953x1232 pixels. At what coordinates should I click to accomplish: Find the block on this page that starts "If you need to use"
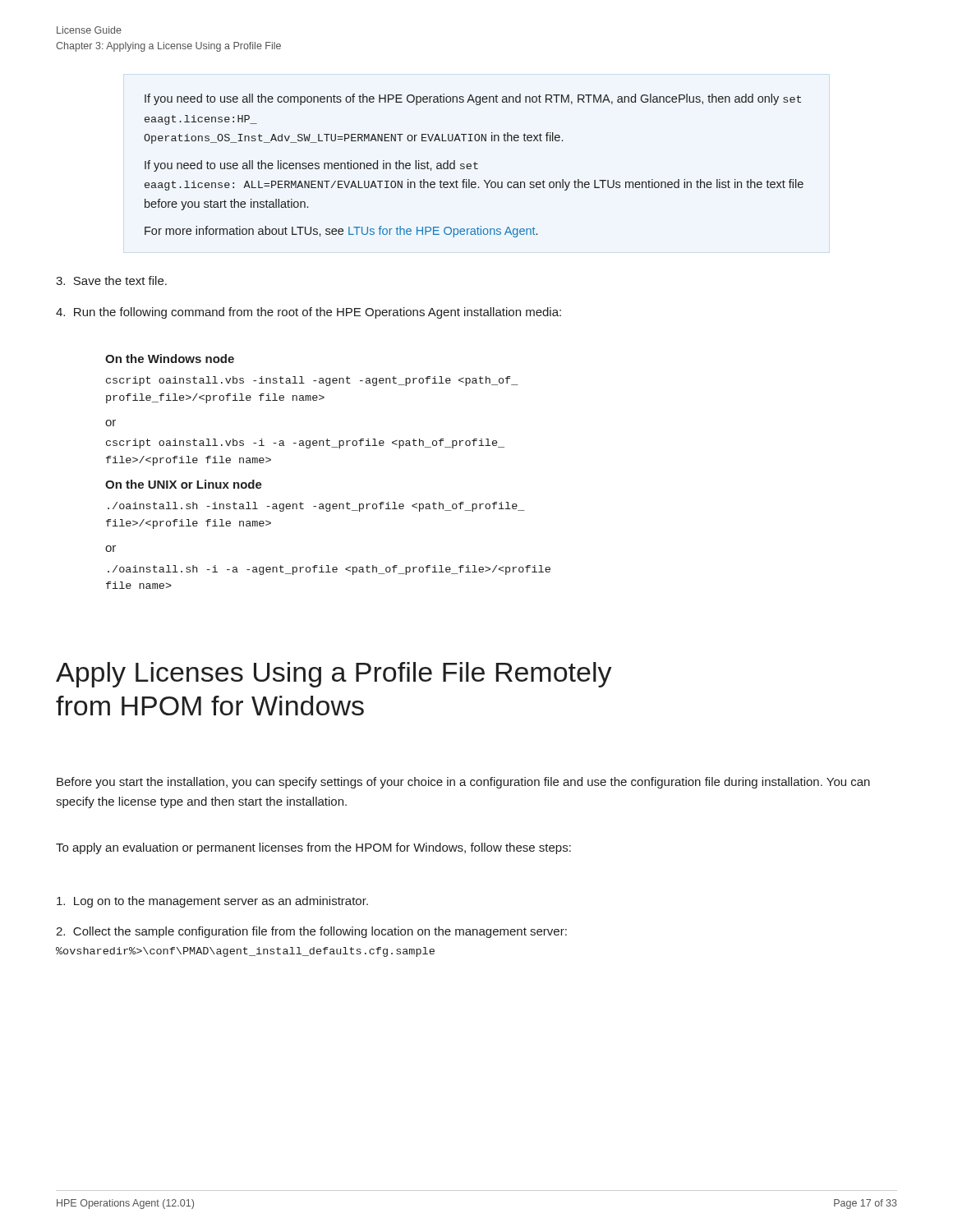(x=476, y=165)
